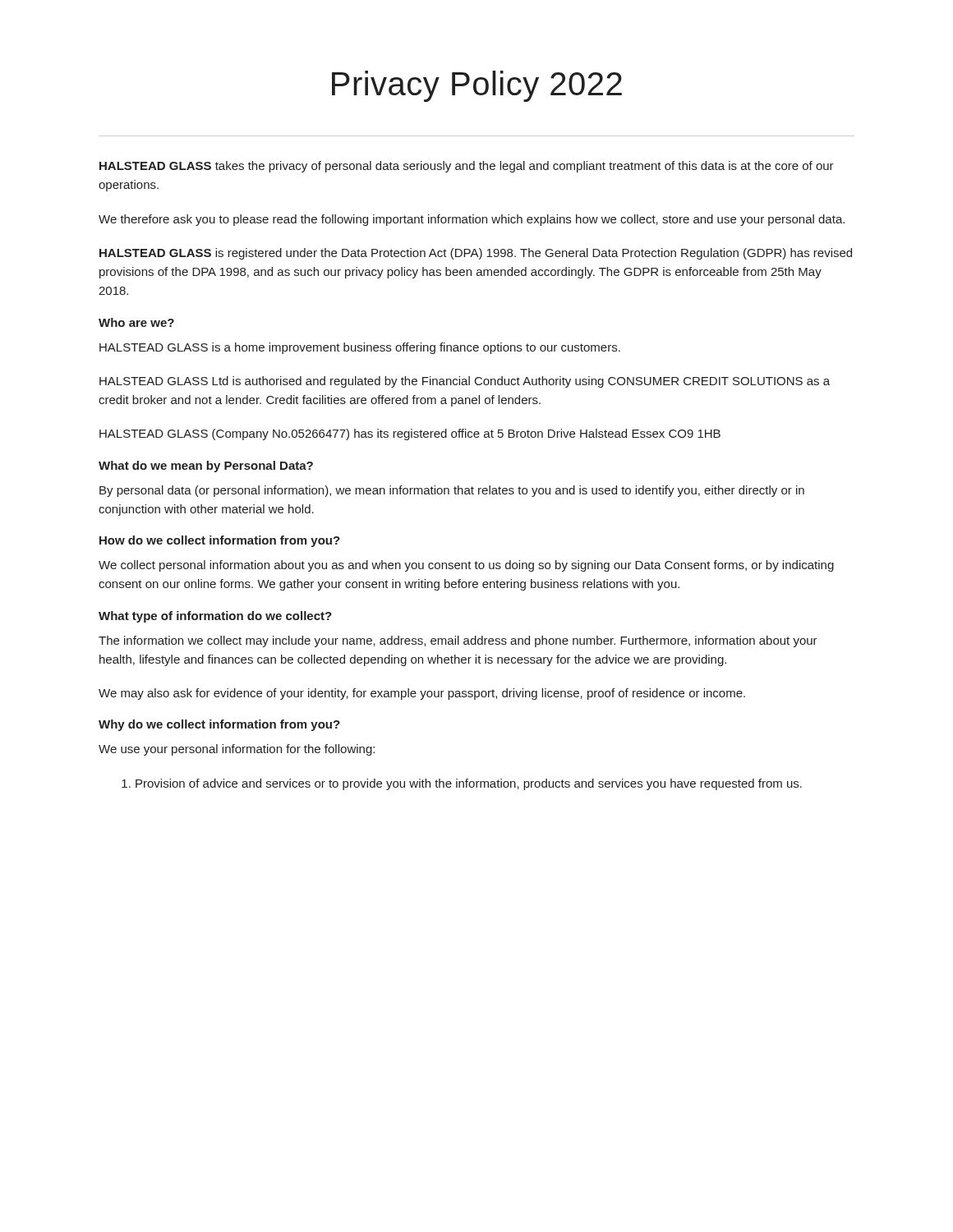Click on the text block that reads "HALSTEAD GLASS (Company No.05266477) has its registered office"

point(410,433)
